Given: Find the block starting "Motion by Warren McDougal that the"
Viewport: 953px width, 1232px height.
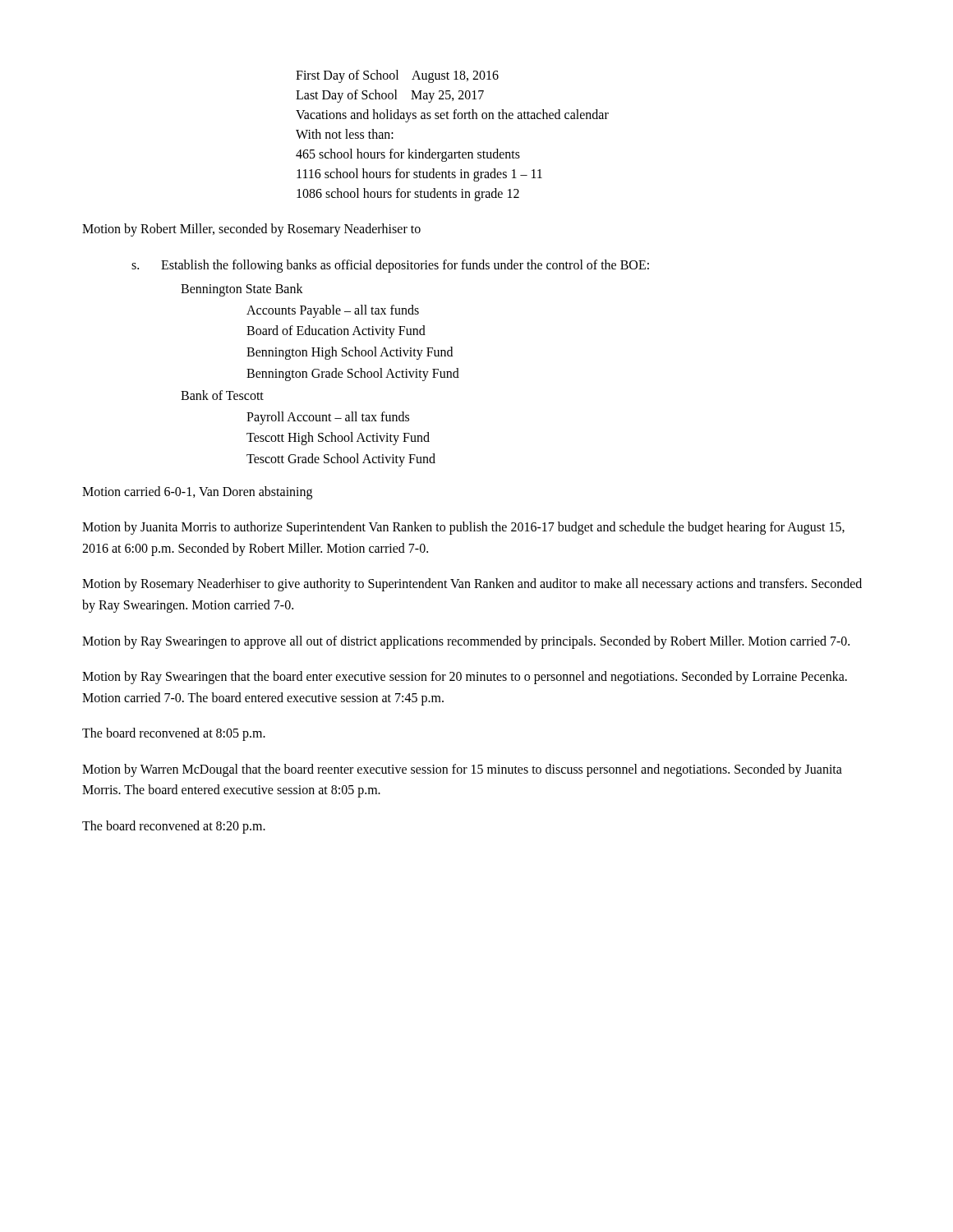Looking at the screenshot, I should point(462,780).
